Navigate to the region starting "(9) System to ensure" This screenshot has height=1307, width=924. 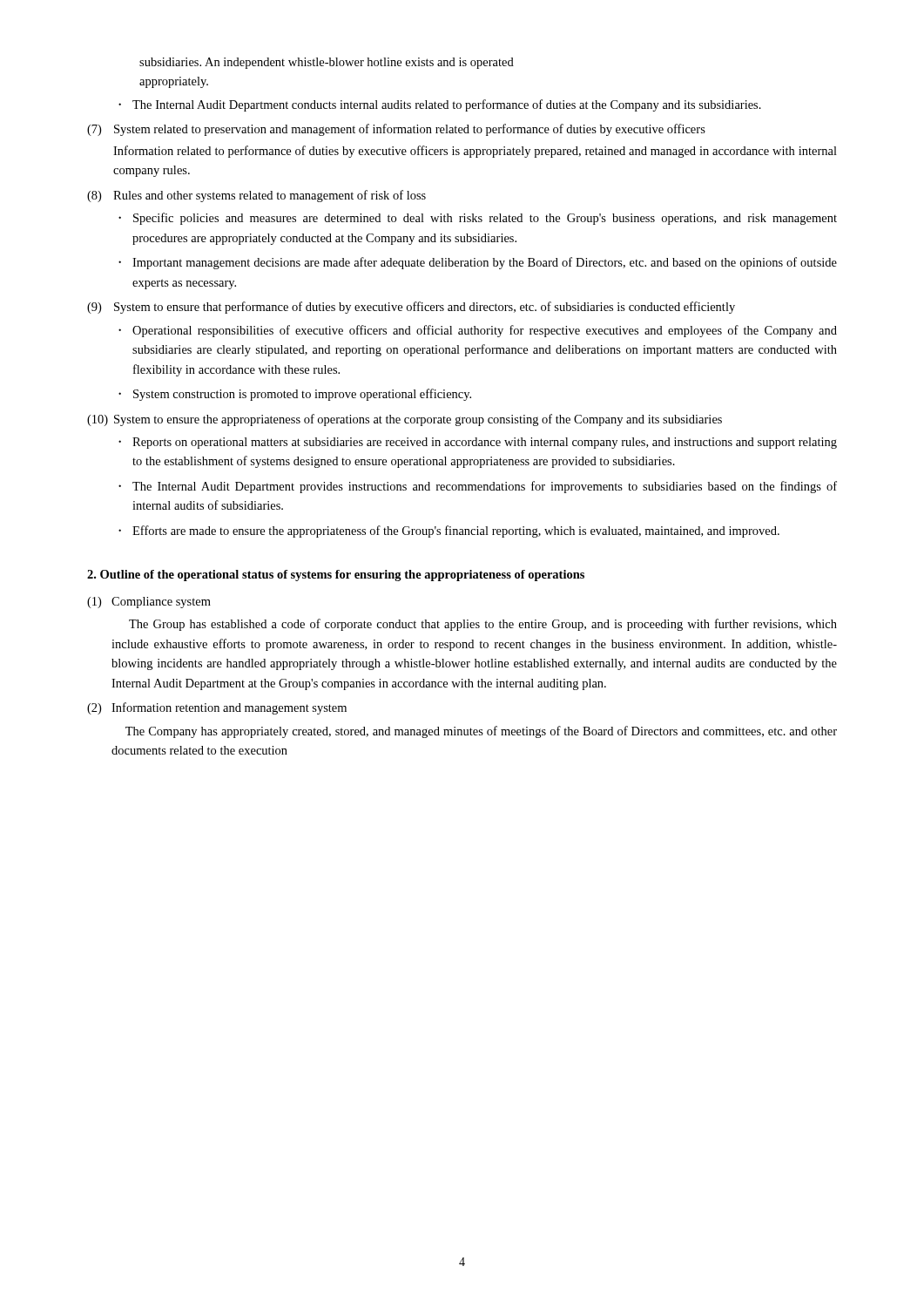pos(462,351)
